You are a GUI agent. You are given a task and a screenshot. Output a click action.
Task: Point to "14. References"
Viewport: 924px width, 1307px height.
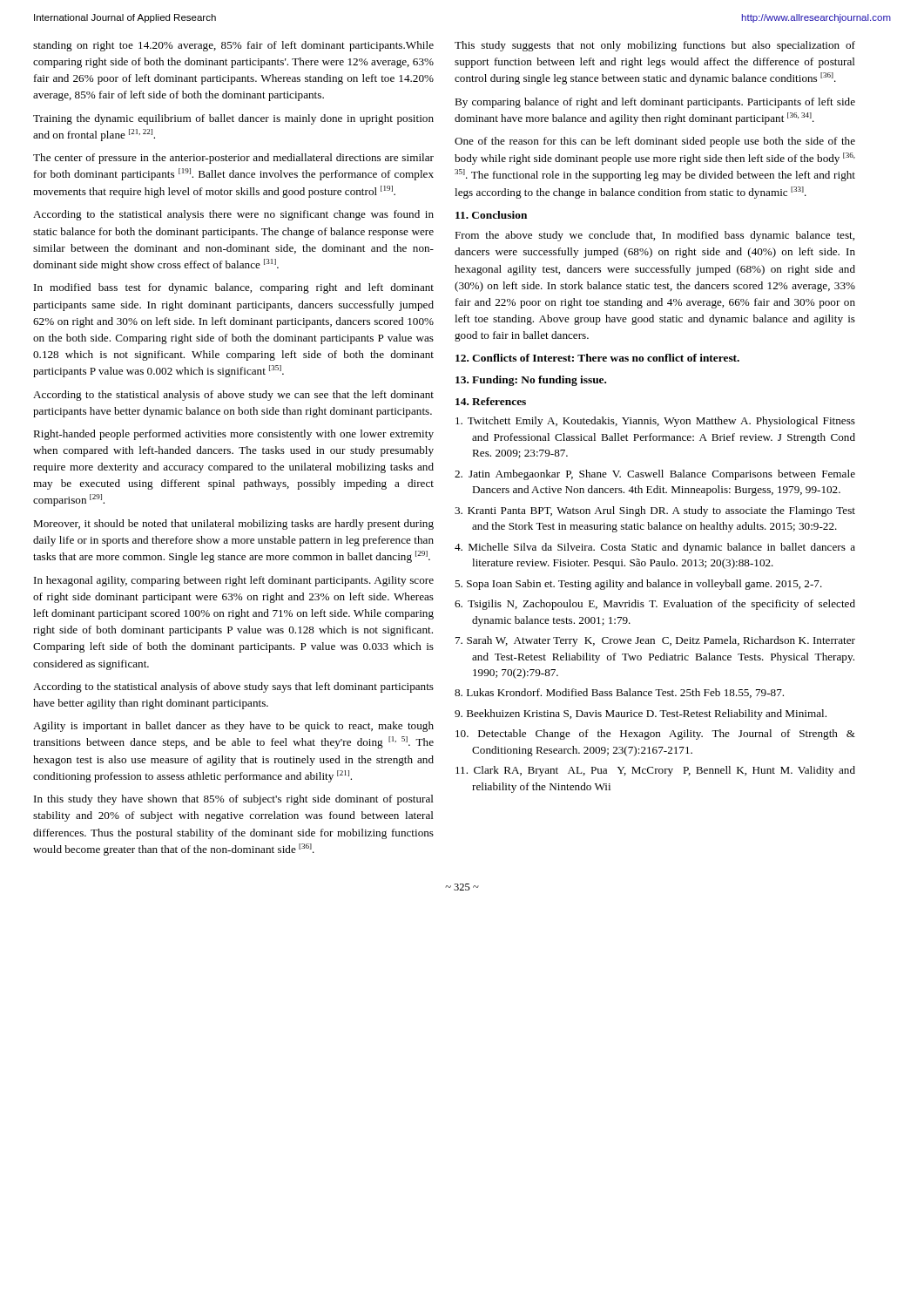[490, 401]
